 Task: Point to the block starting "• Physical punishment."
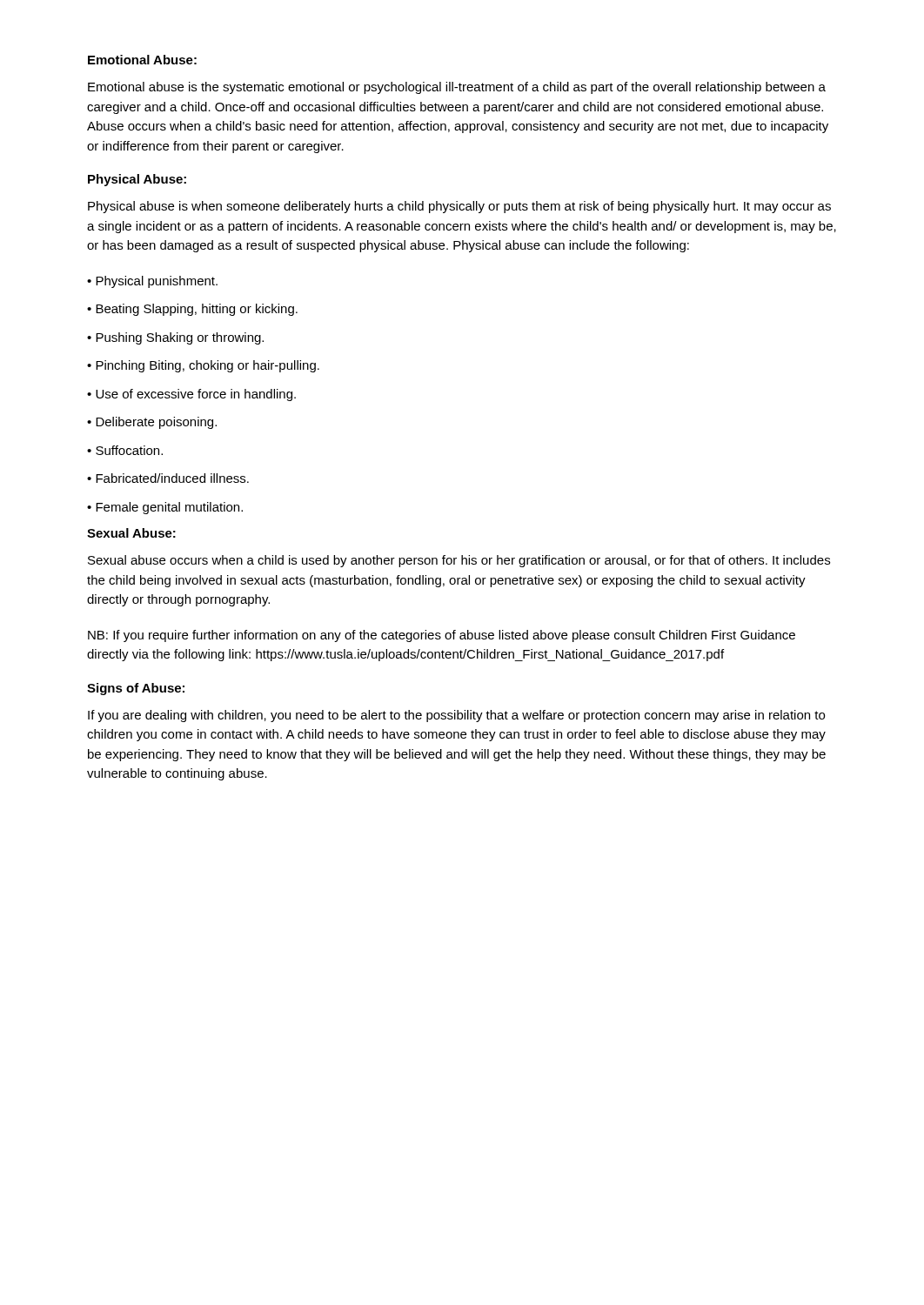pyautogui.click(x=153, y=280)
